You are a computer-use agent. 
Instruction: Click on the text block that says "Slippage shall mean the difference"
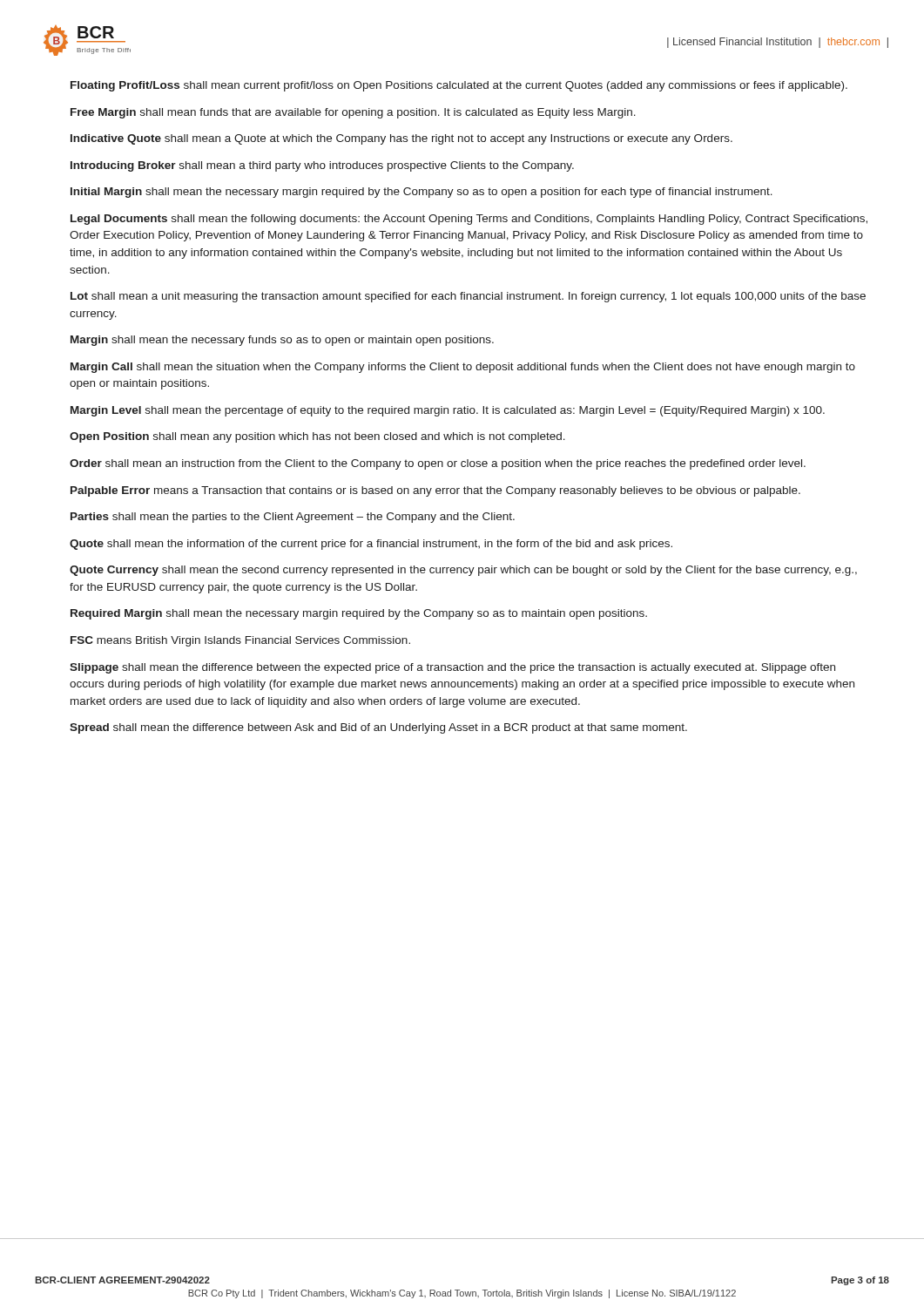click(x=462, y=684)
